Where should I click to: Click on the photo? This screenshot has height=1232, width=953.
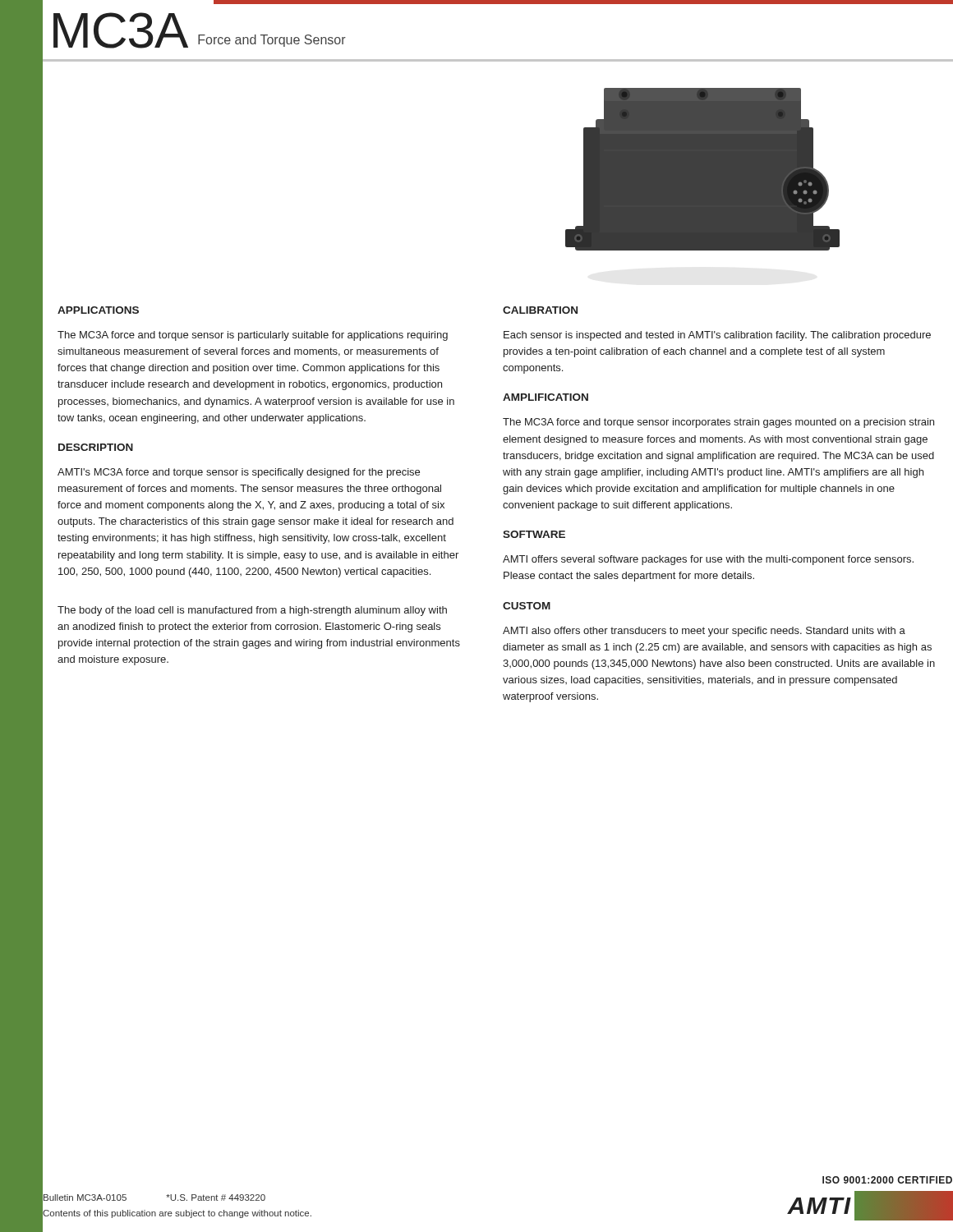tap(702, 178)
